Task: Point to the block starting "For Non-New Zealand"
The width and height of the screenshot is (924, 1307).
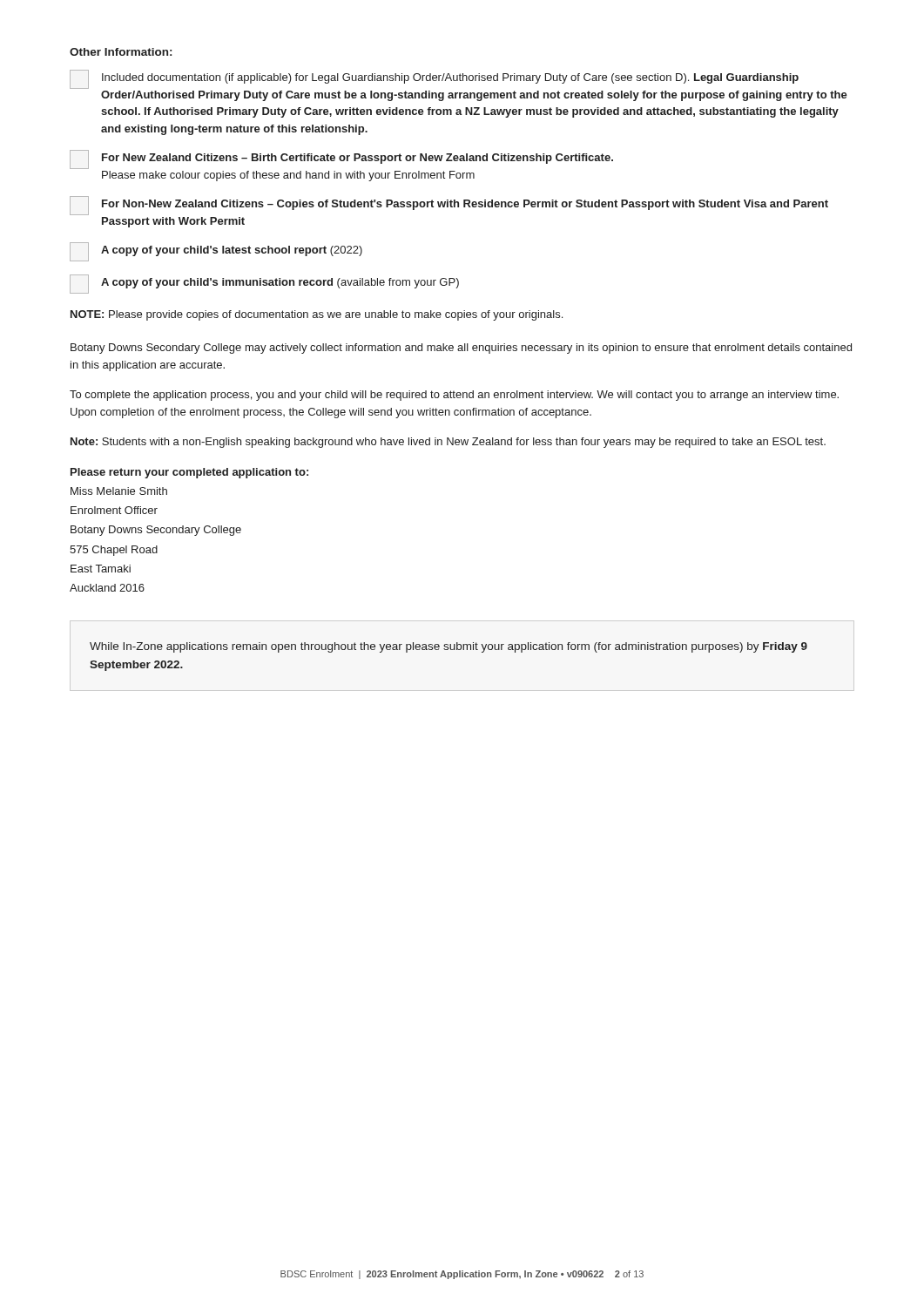Action: (x=462, y=212)
